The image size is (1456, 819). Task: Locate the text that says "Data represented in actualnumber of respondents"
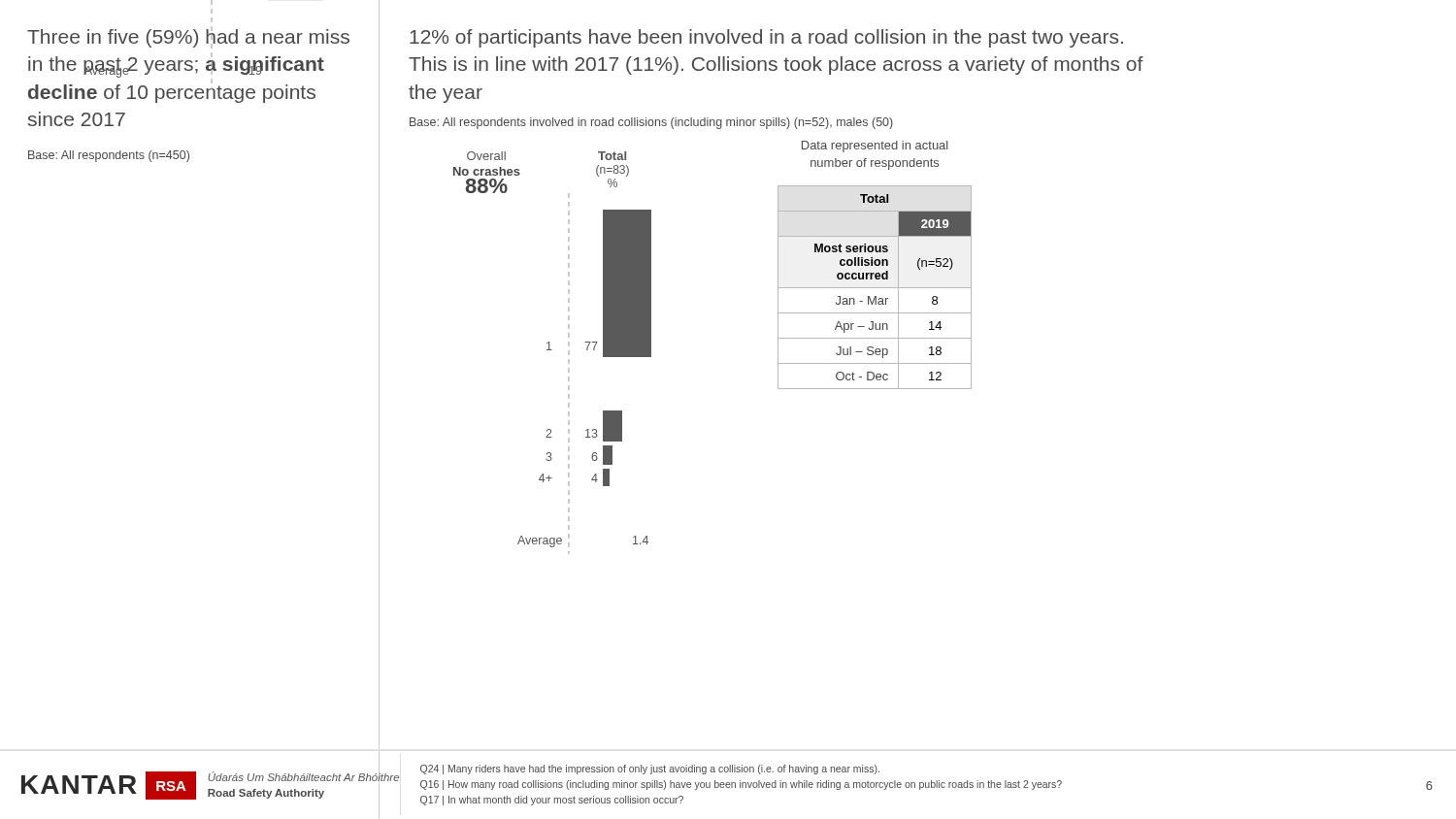pyautogui.click(x=875, y=154)
